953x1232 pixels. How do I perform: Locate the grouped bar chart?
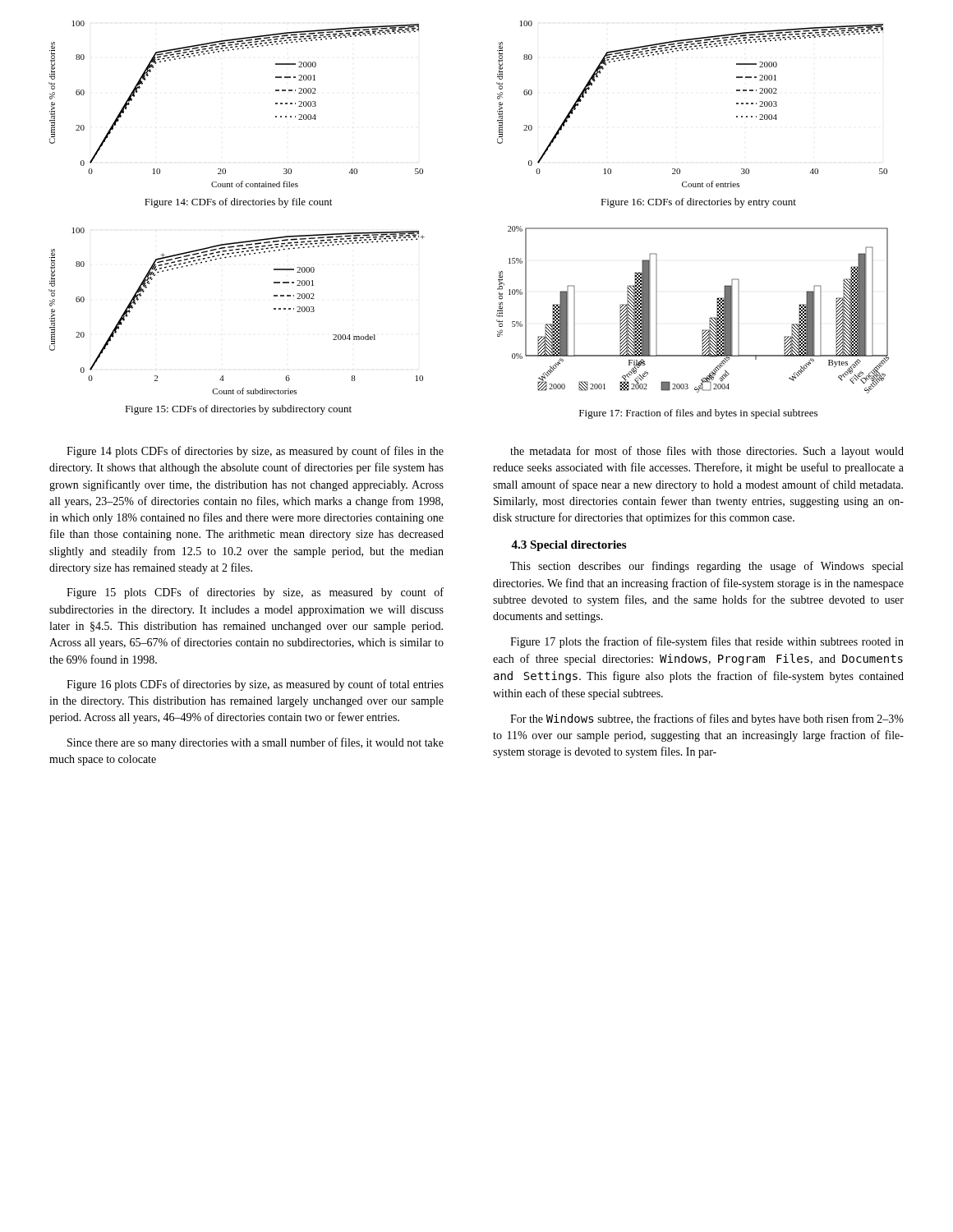click(x=698, y=314)
